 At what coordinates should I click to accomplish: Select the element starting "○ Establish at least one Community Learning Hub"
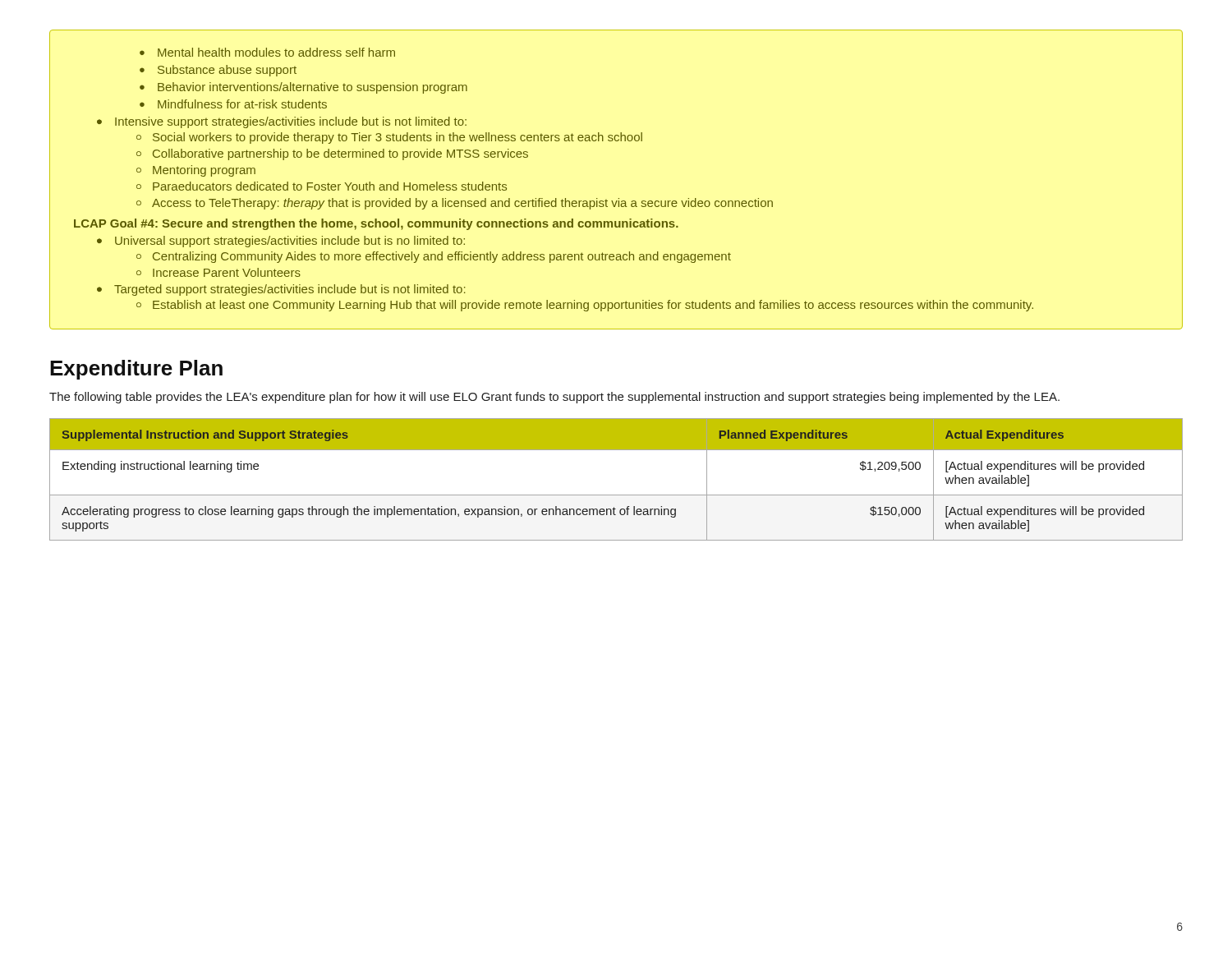pyautogui.click(x=585, y=304)
